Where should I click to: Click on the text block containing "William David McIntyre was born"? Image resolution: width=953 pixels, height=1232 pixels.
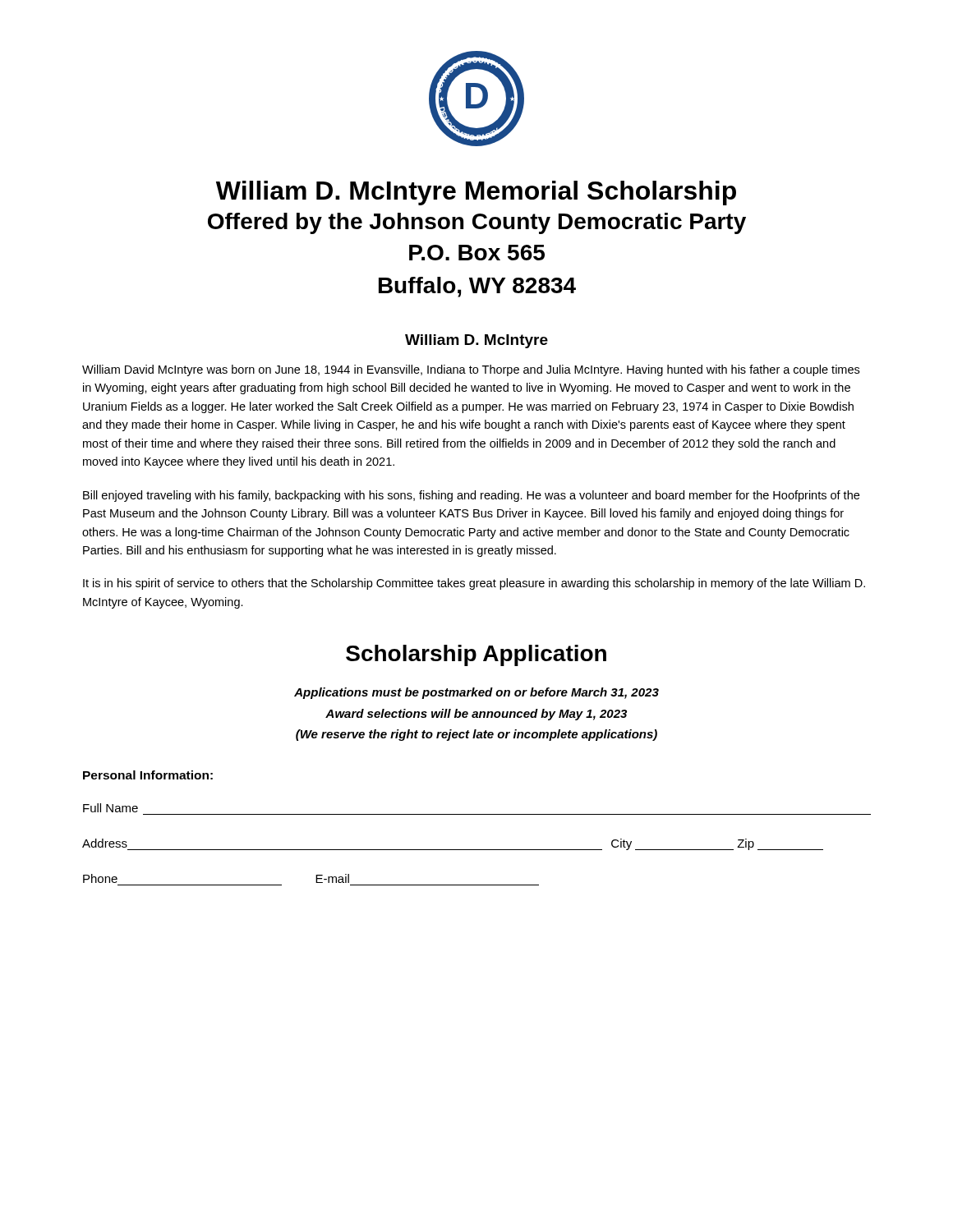(x=471, y=416)
